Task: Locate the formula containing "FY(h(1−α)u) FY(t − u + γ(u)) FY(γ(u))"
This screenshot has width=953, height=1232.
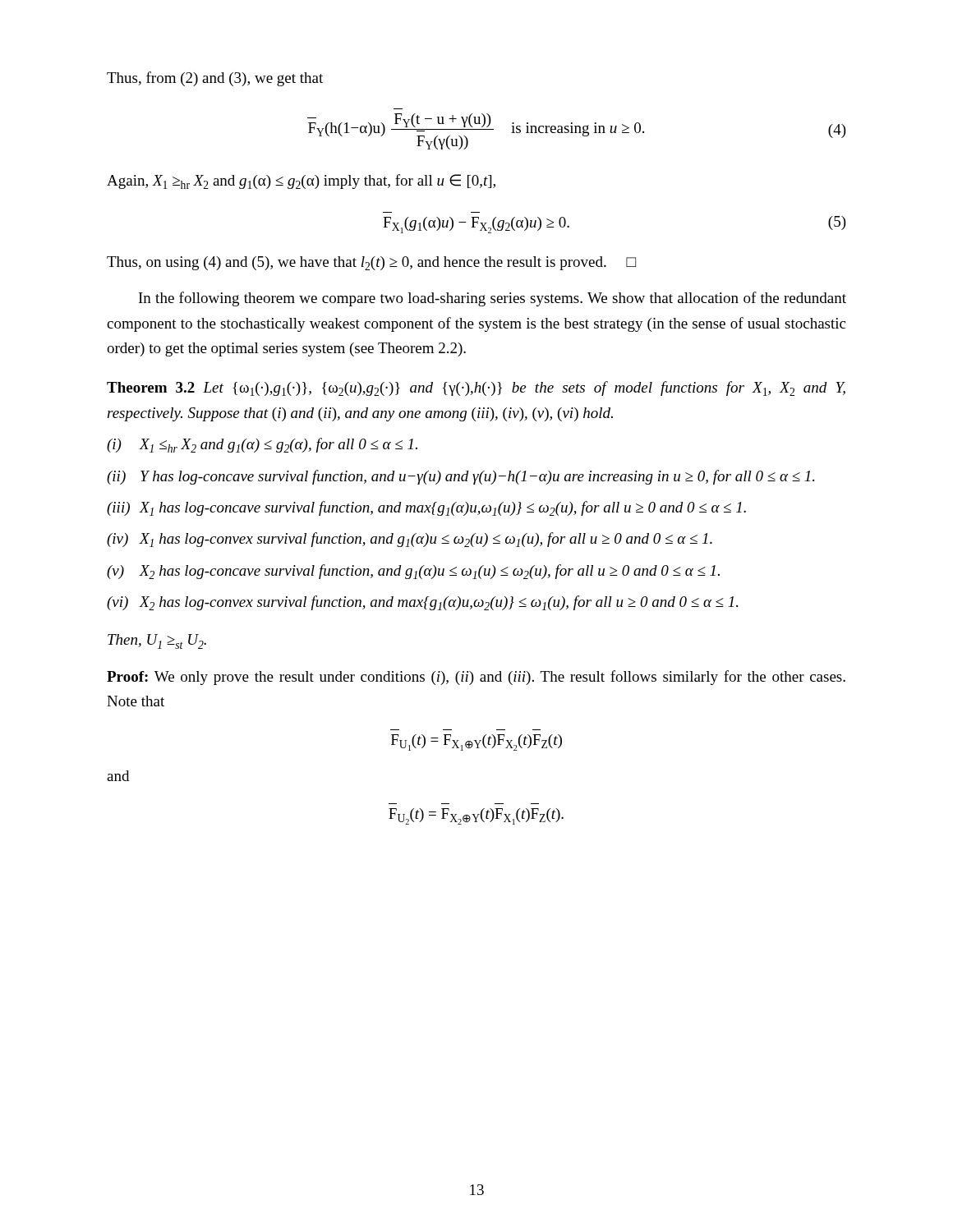Action: [x=476, y=130]
